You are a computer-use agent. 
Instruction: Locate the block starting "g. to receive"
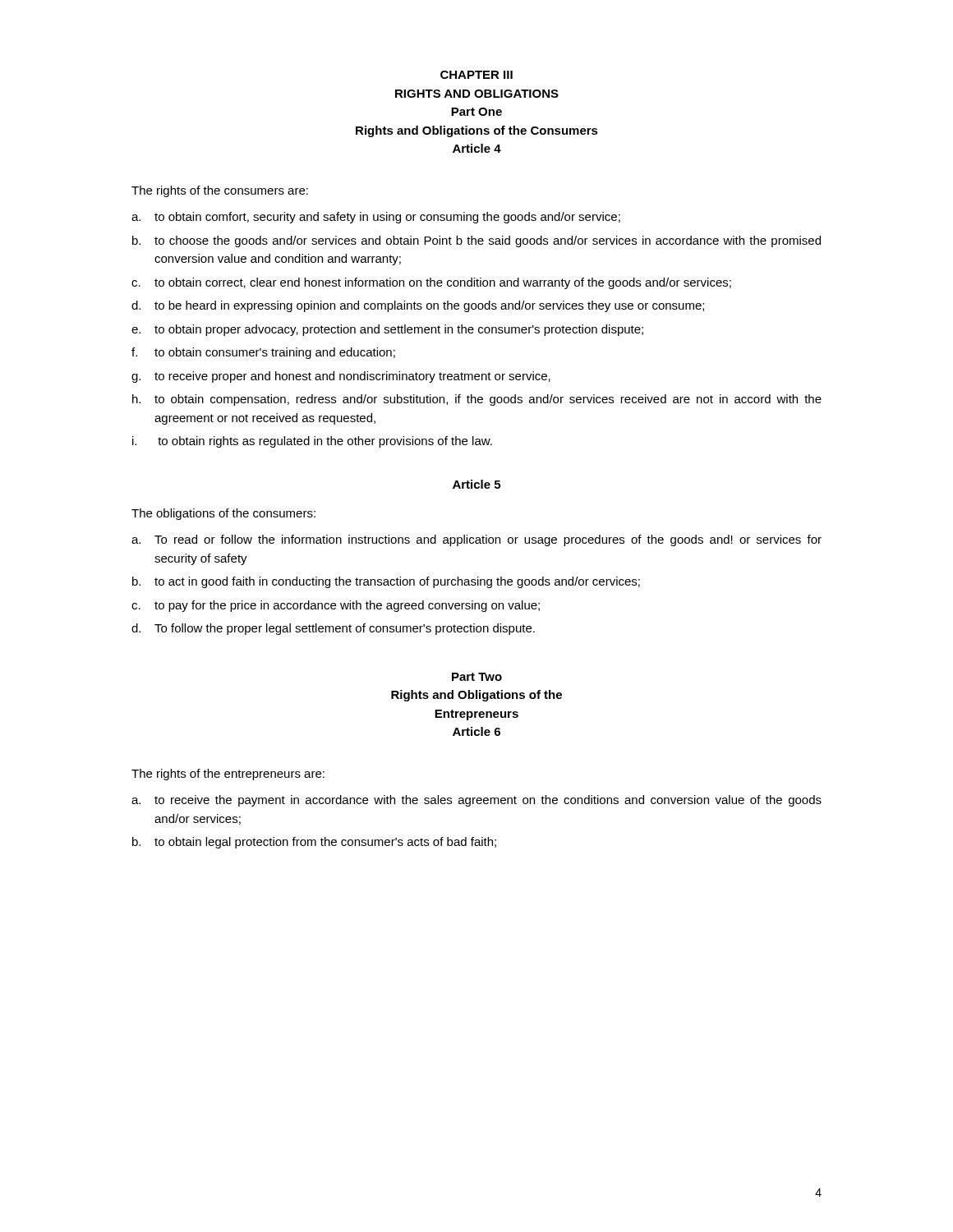476,376
